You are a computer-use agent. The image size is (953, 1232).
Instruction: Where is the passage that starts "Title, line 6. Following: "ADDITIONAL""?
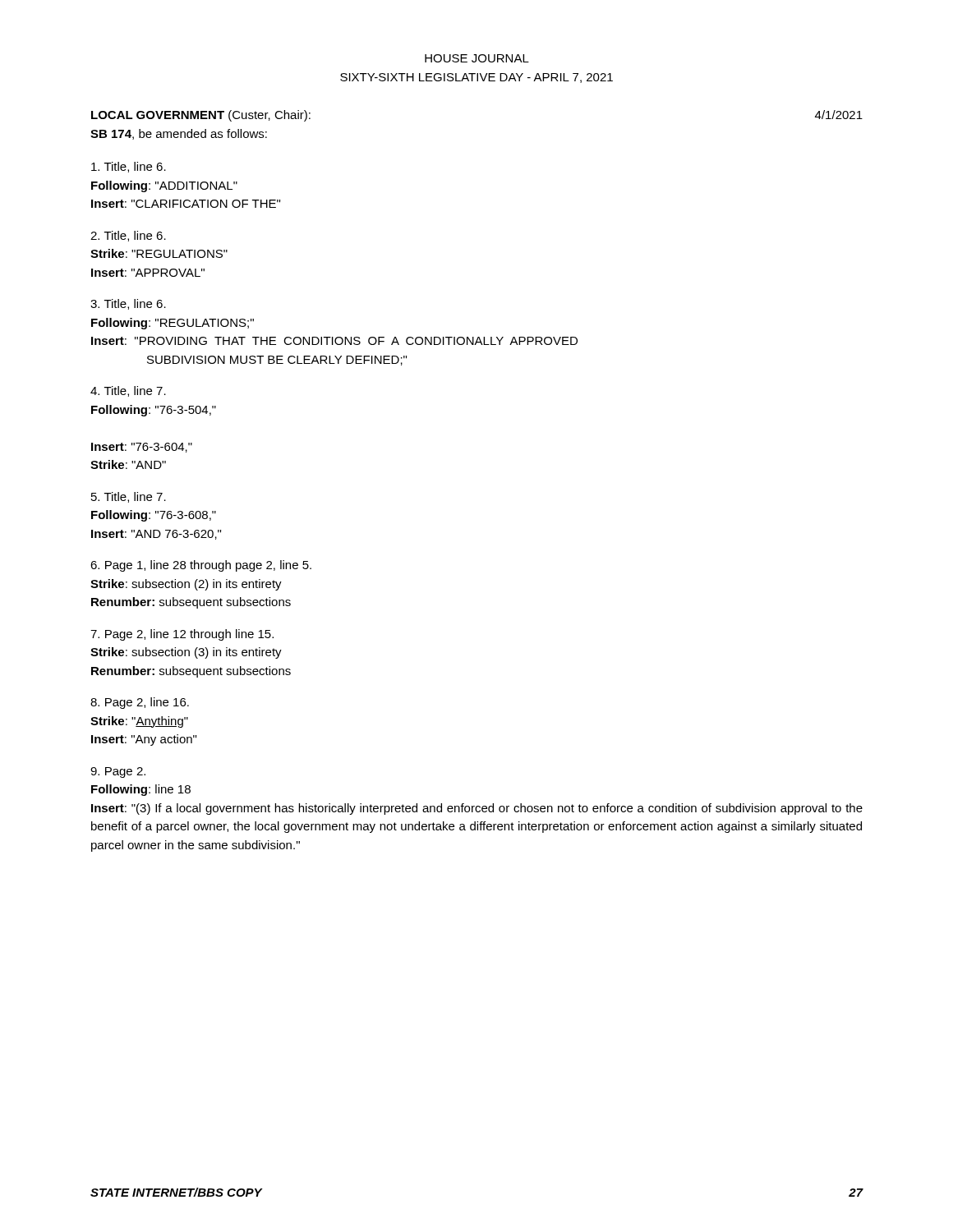(186, 185)
